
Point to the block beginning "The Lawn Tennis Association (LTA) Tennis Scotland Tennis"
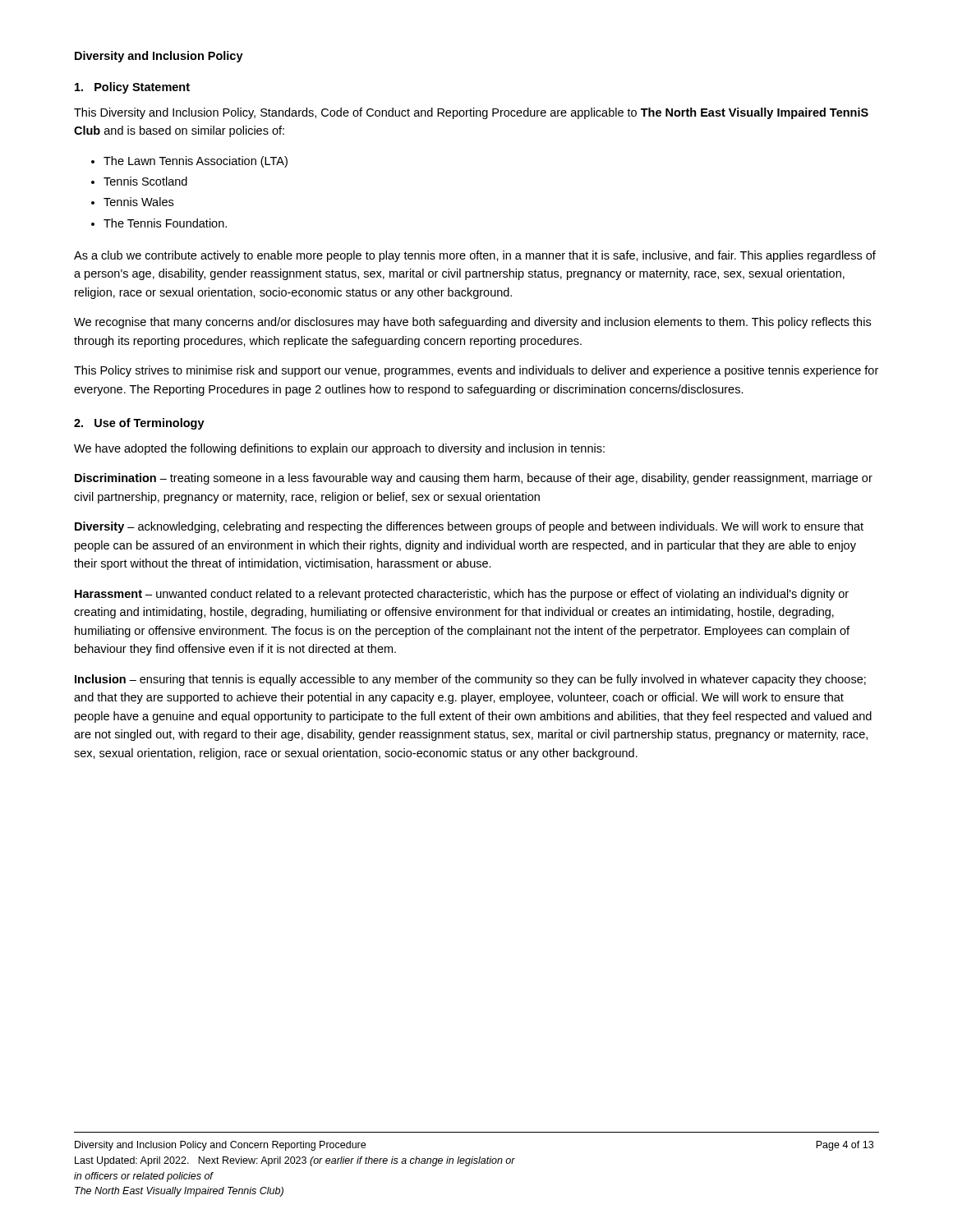pyautogui.click(x=189, y=162)
